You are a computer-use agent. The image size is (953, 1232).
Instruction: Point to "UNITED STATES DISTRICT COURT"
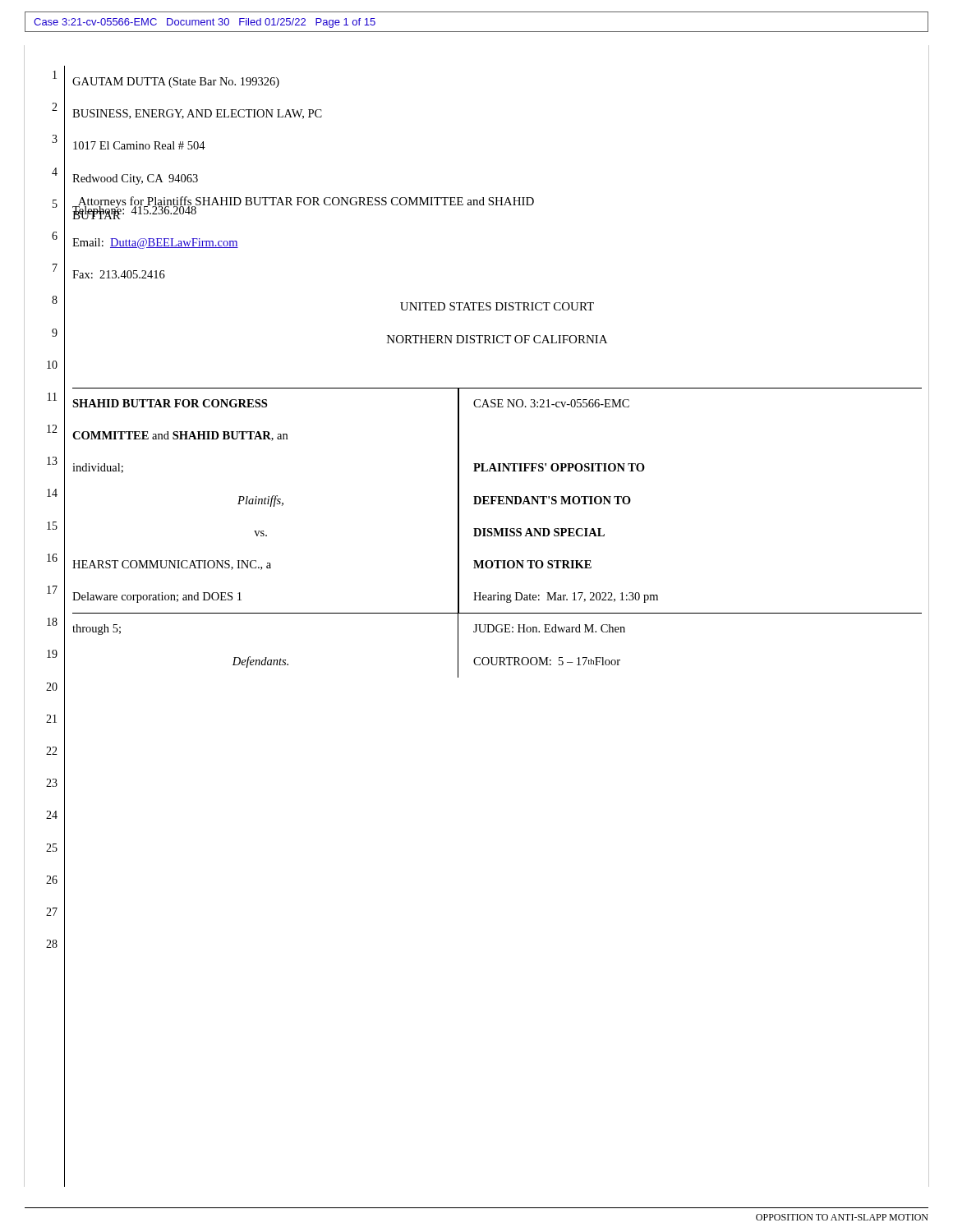pyautogui.click(x=497, y=307)
